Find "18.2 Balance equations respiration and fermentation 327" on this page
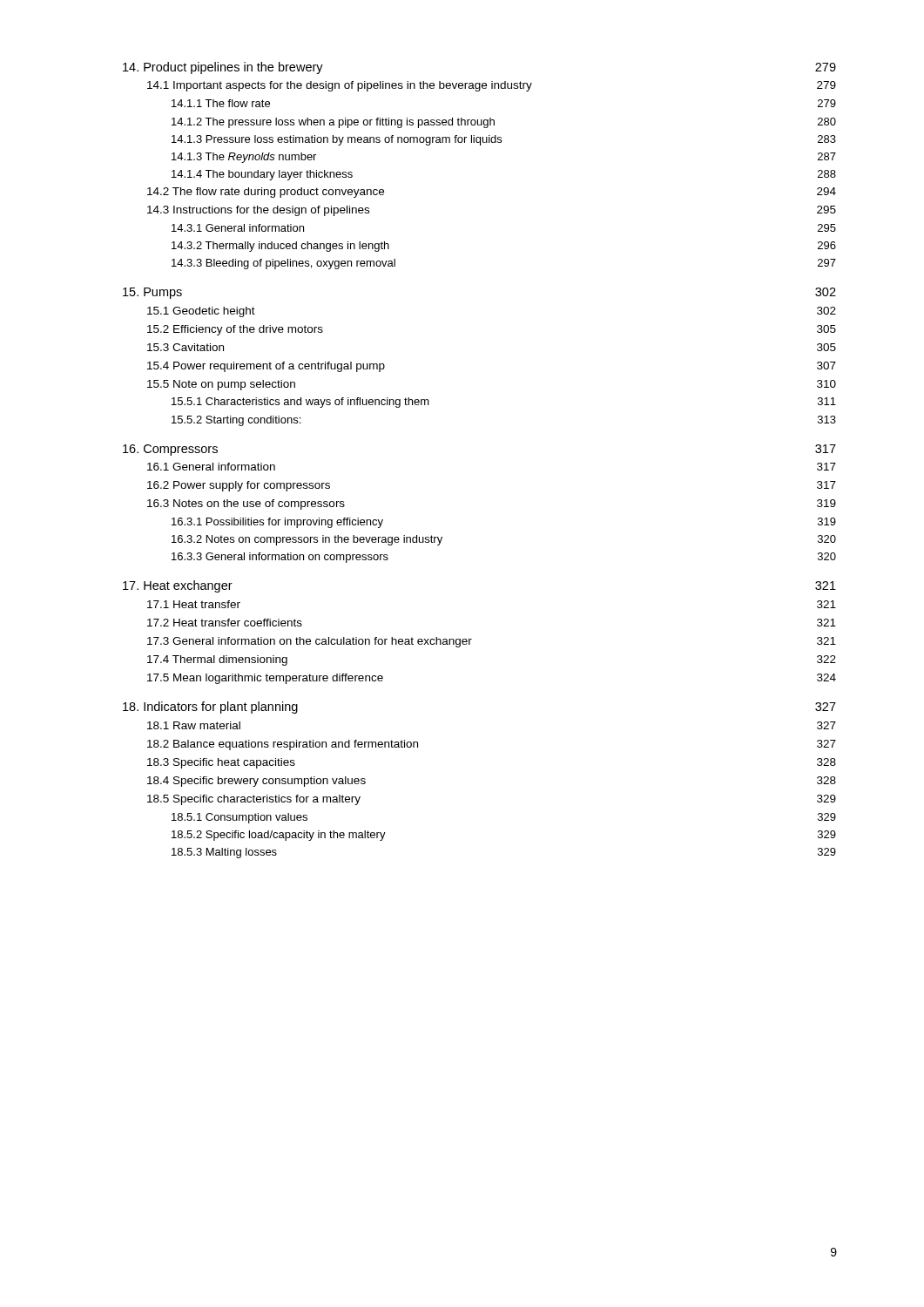 pos(279,745)
